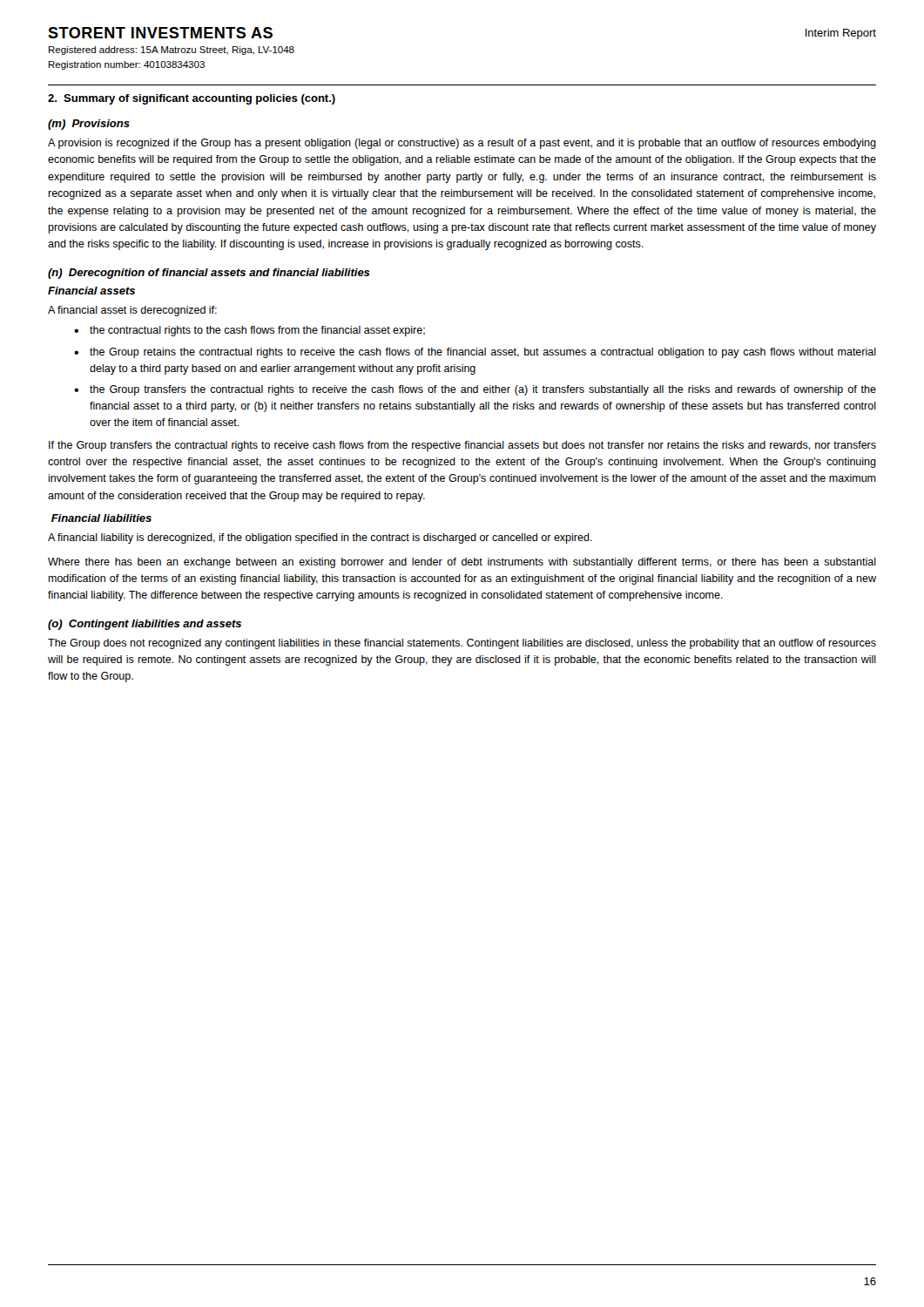The width and height of the screenshot is (924, 1307).
Task: Locate the region starting "(o) Contingent liabilities and assets"
Action: tap(145, 623)
